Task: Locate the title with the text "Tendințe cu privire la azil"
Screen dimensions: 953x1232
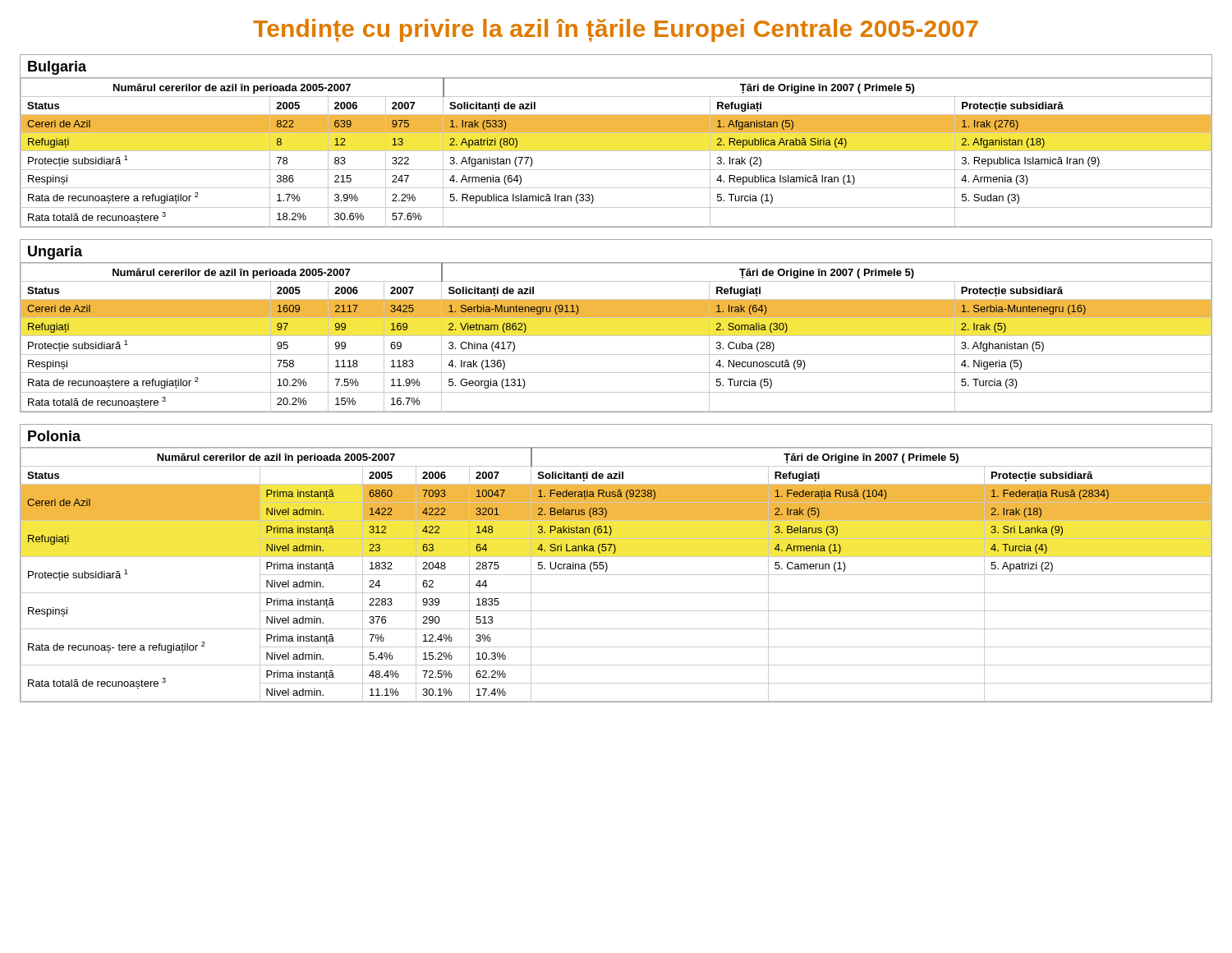Action: (x=616, y=29)
